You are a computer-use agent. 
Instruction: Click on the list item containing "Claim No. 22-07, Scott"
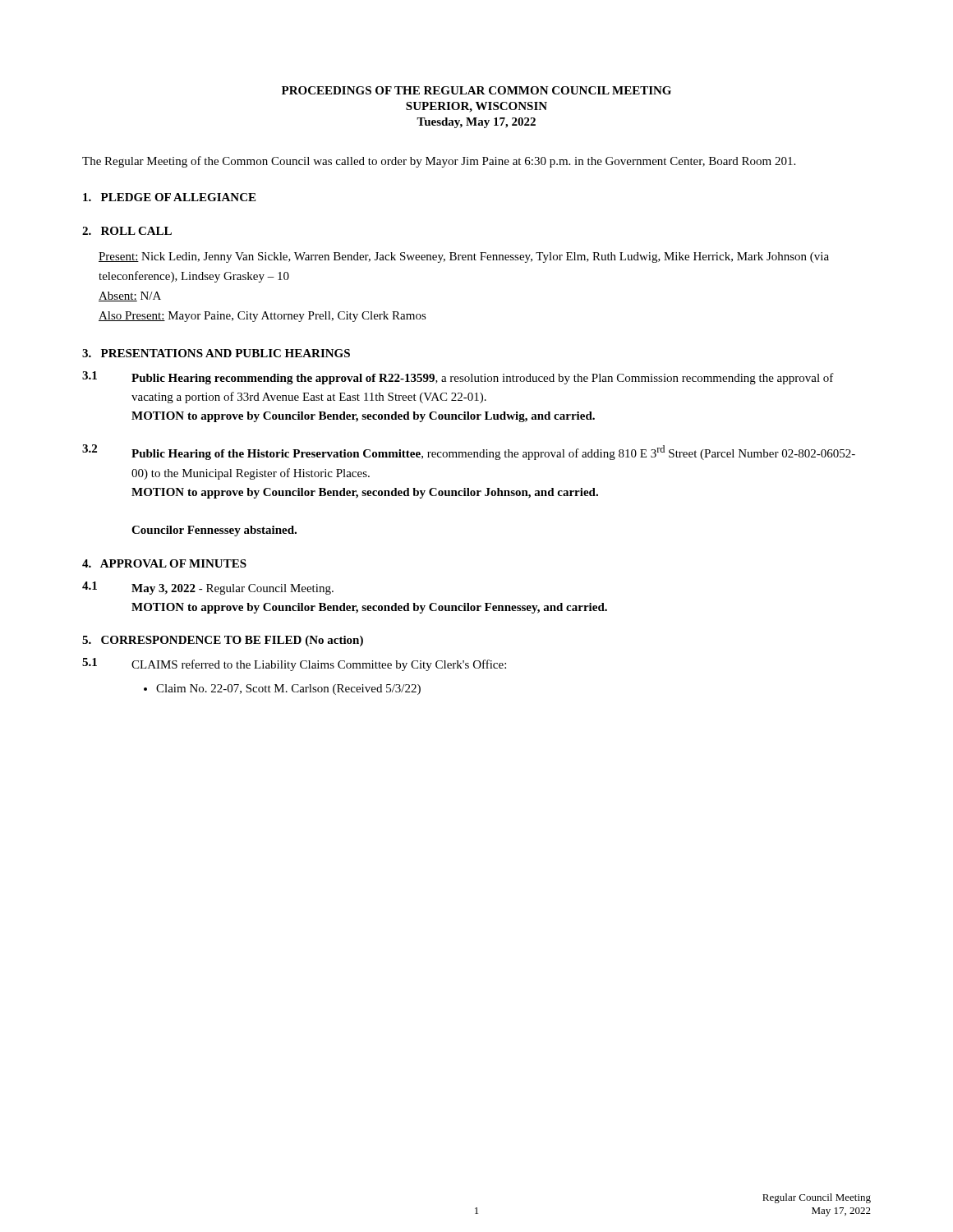point(289,689)
